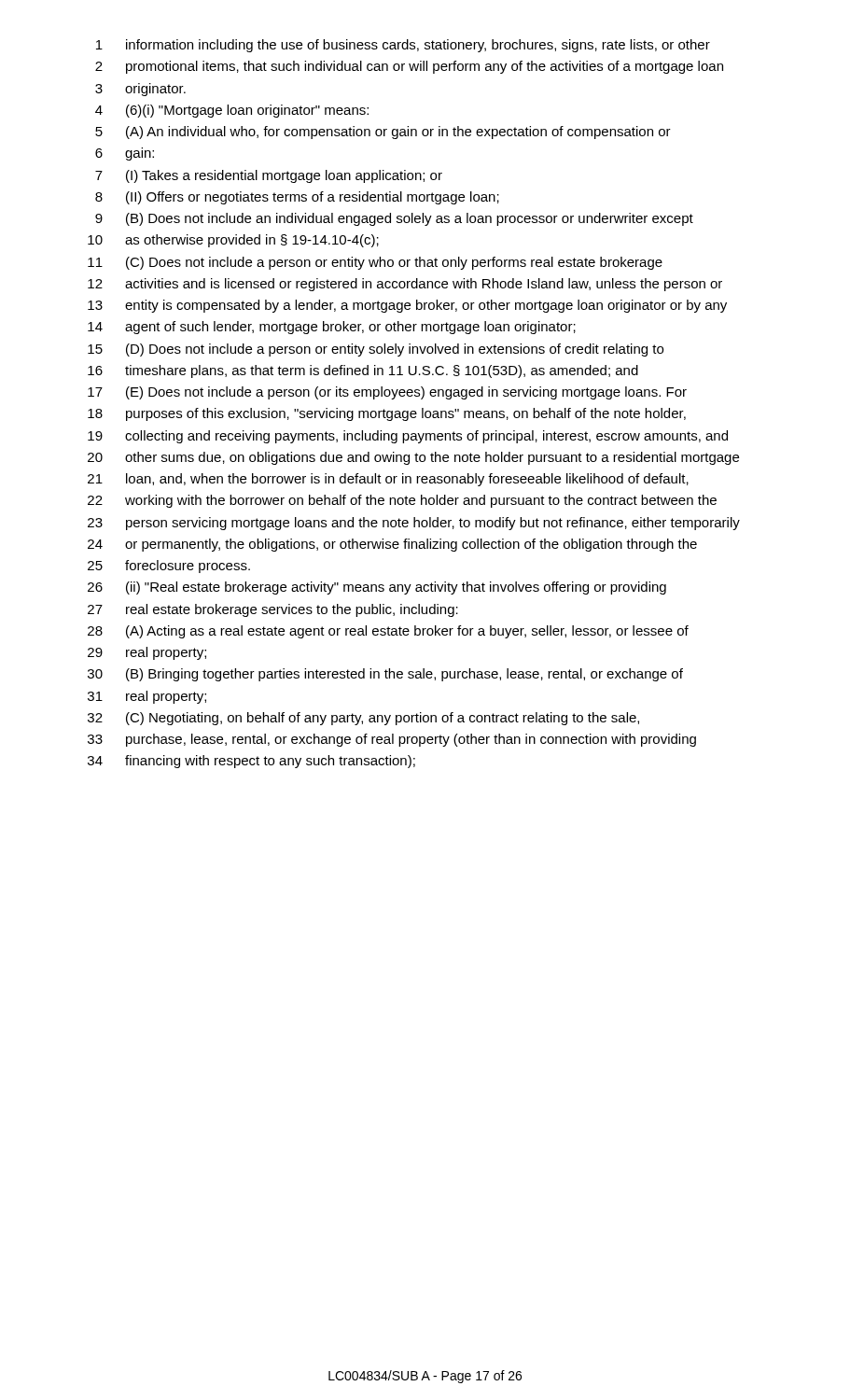Find the list item that says "13 entity is compensated by a lender,"

pyautogui.click(x=425, y=305)
